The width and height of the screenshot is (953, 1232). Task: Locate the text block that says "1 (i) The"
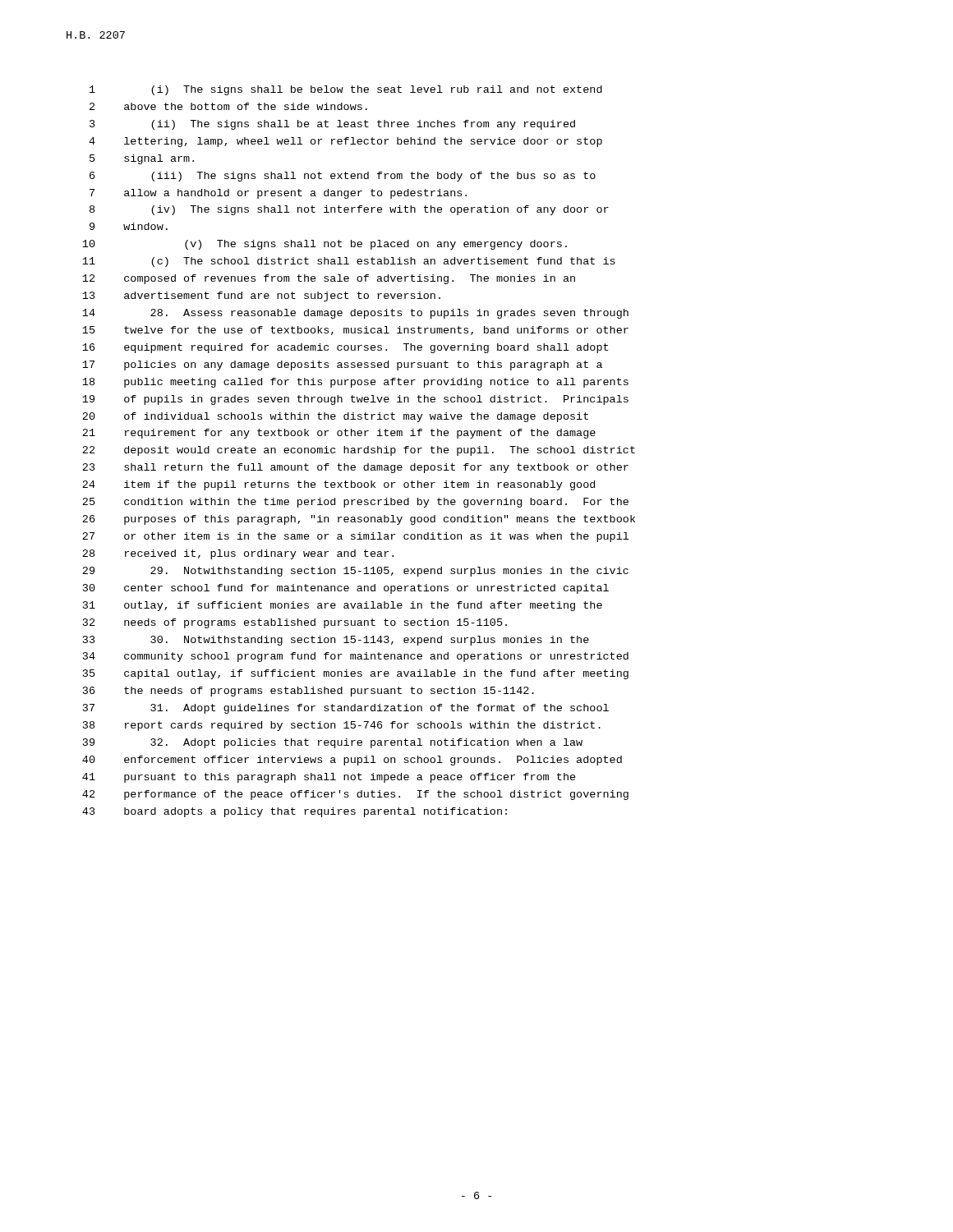pos(476,452)
